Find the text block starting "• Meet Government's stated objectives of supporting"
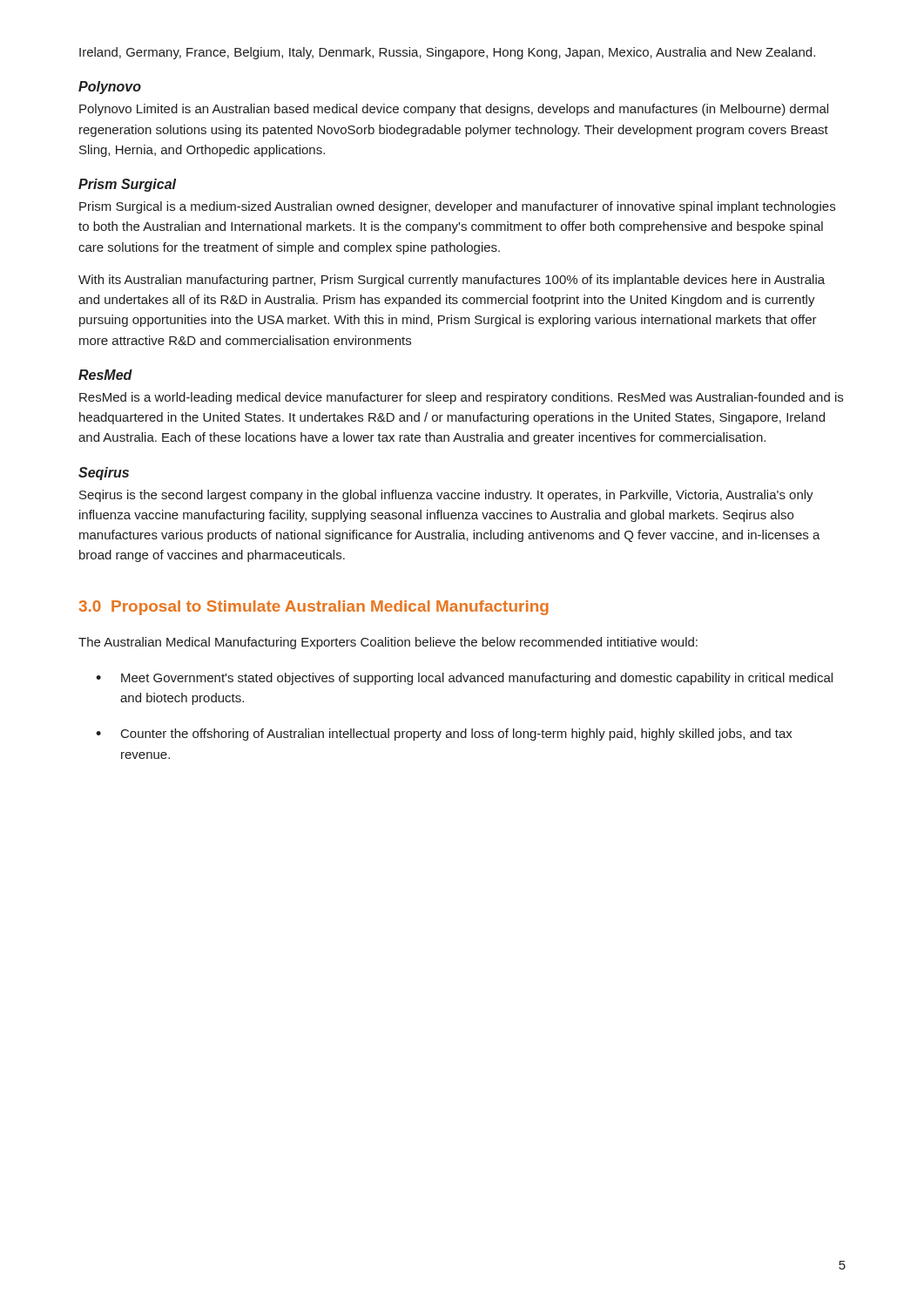The width and height of the screenshot is (924, 1307). point(462,687)
